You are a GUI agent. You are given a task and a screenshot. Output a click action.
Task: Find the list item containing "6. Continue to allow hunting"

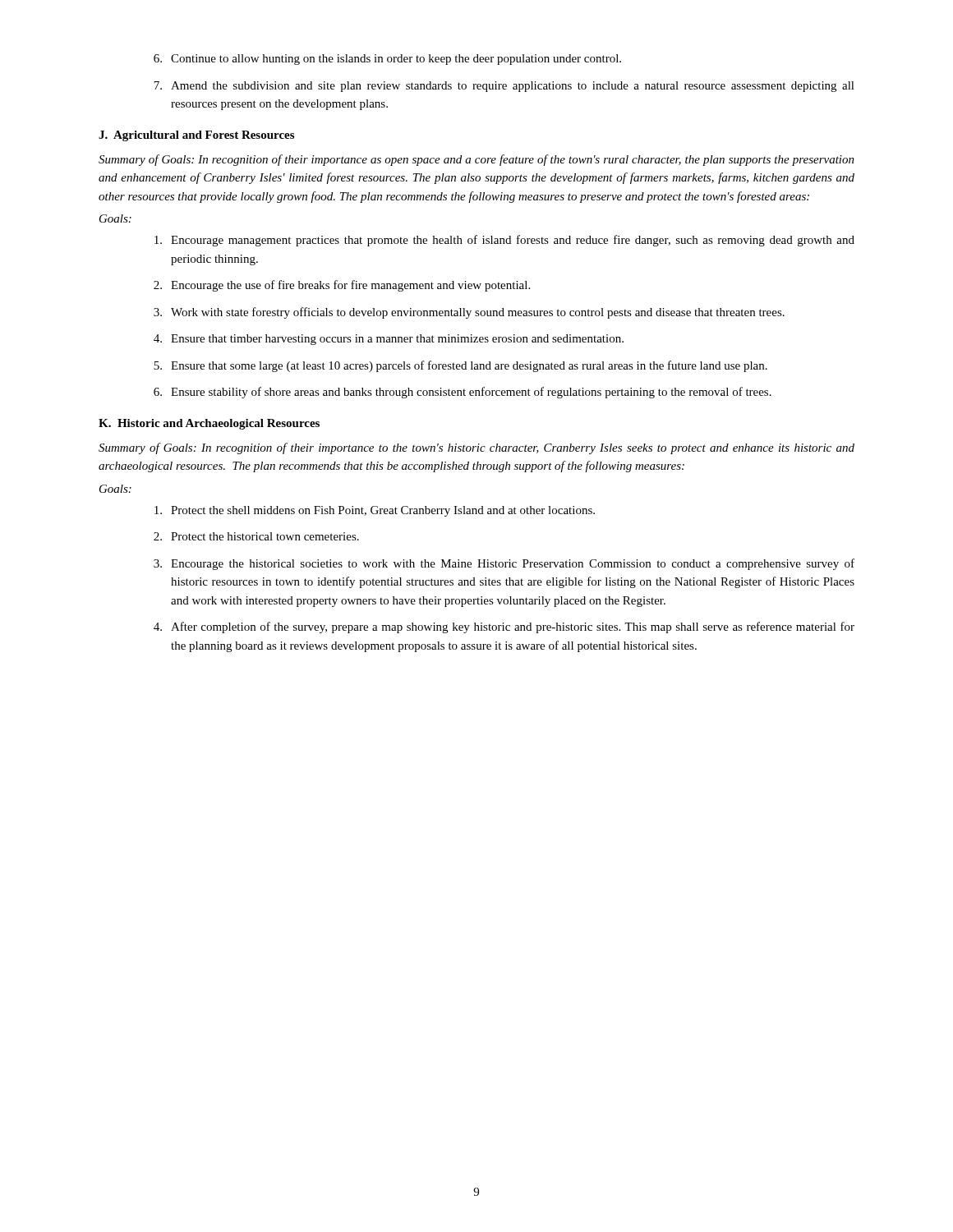493,59
